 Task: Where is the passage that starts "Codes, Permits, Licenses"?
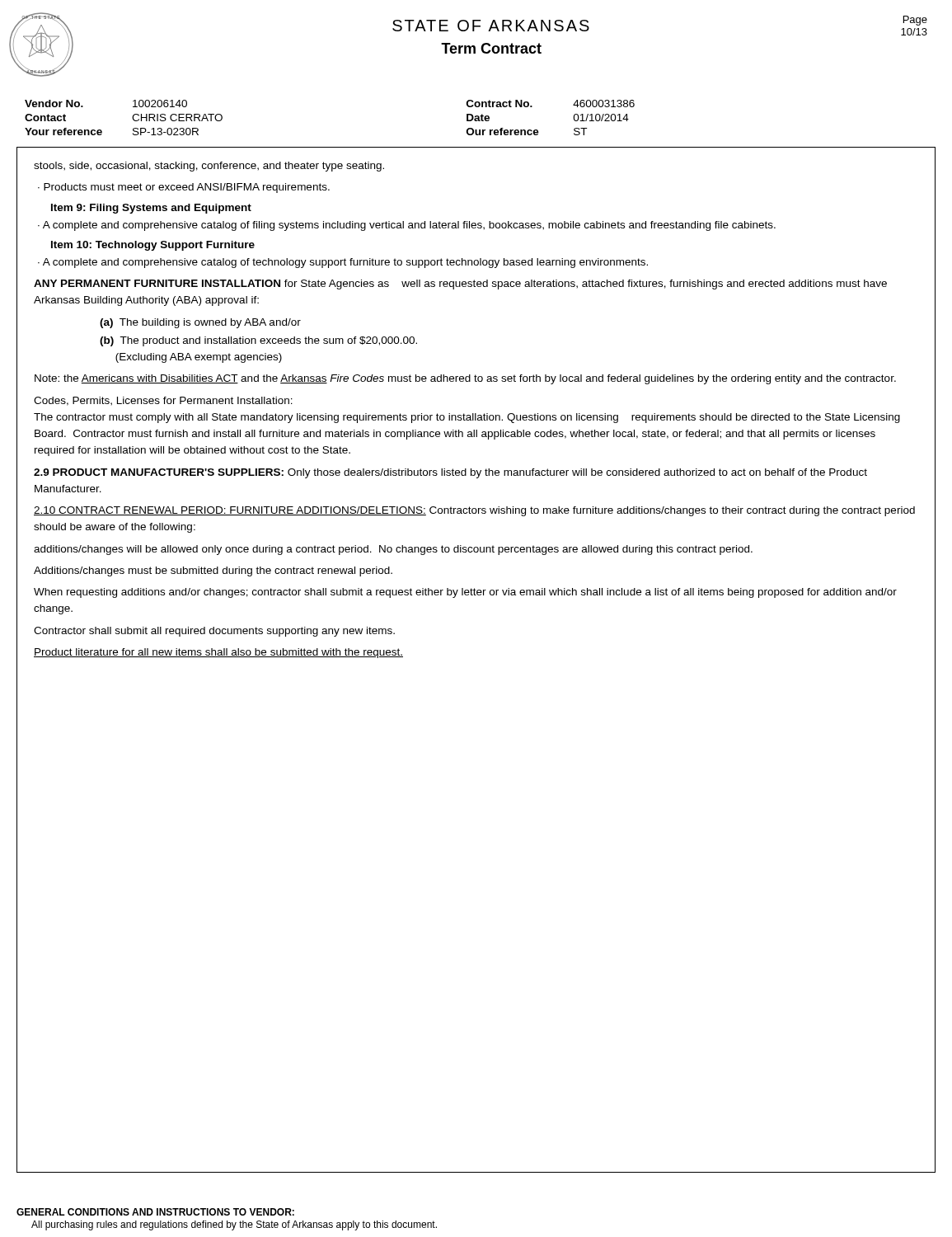pyautogui.click(x=467, y=425)
